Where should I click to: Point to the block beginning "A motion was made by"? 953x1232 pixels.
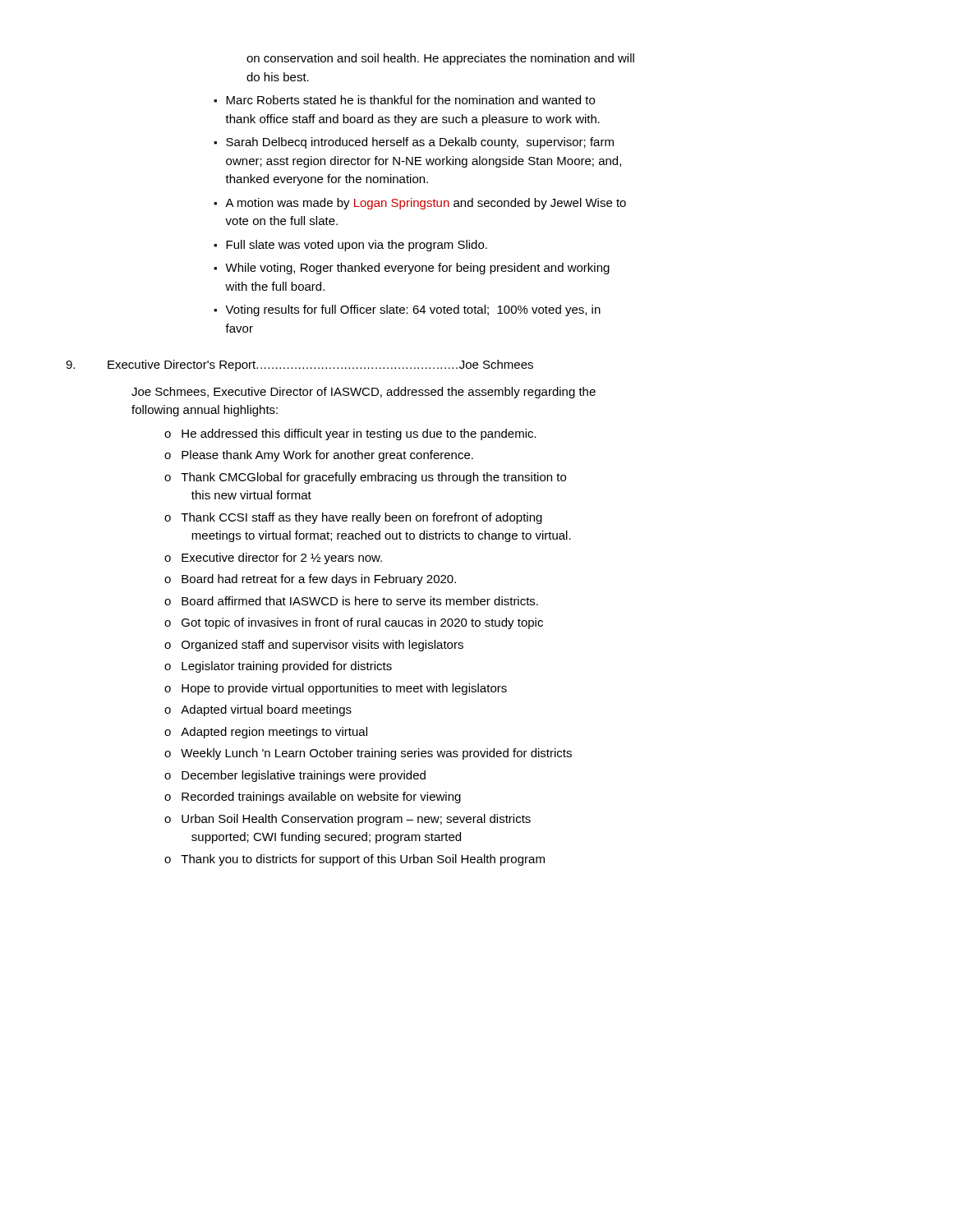(426, 212)
